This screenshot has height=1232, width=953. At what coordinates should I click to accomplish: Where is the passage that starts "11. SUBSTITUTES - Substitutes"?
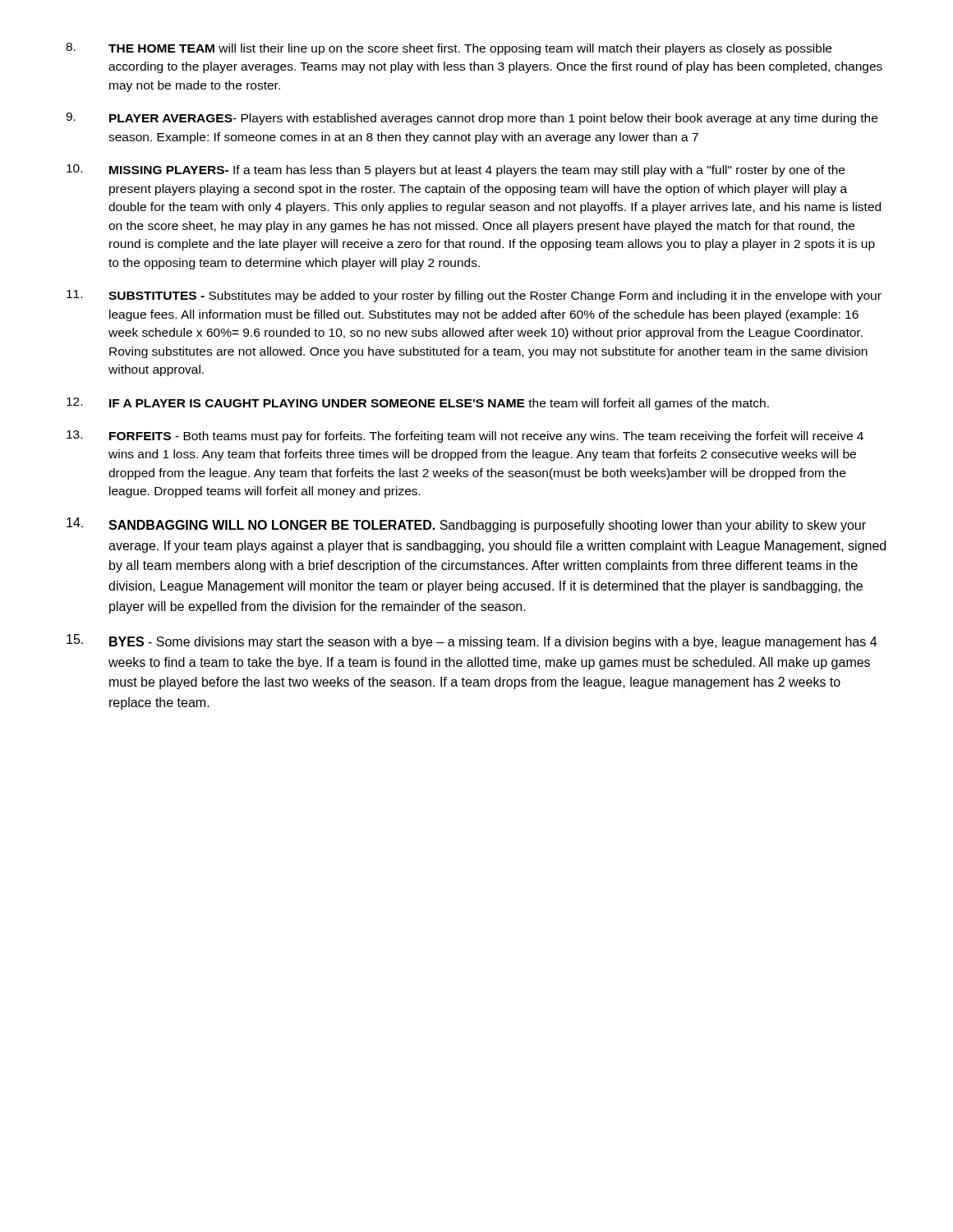point(476,333)
